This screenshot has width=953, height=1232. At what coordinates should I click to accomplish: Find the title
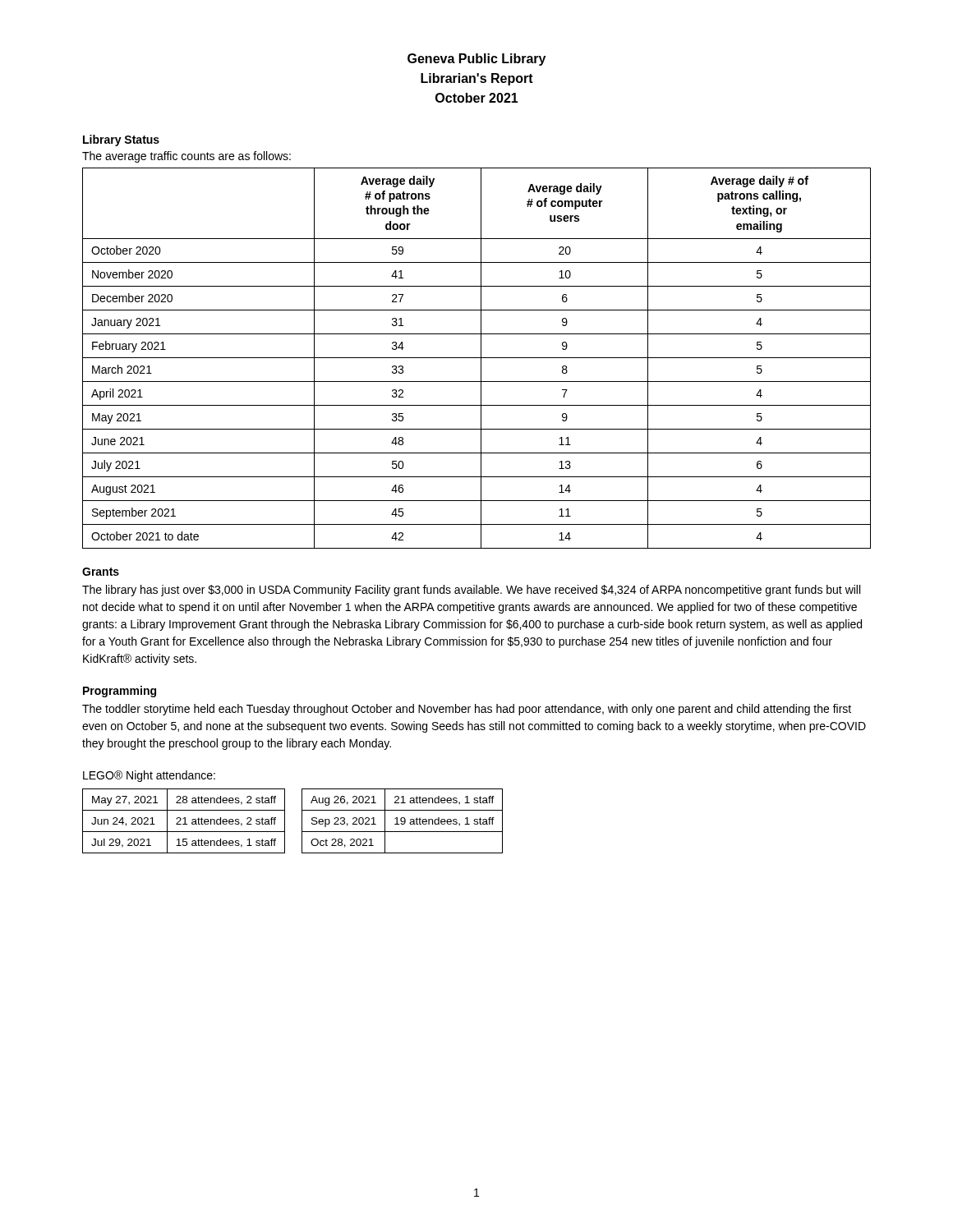click(x=476, y=79)
